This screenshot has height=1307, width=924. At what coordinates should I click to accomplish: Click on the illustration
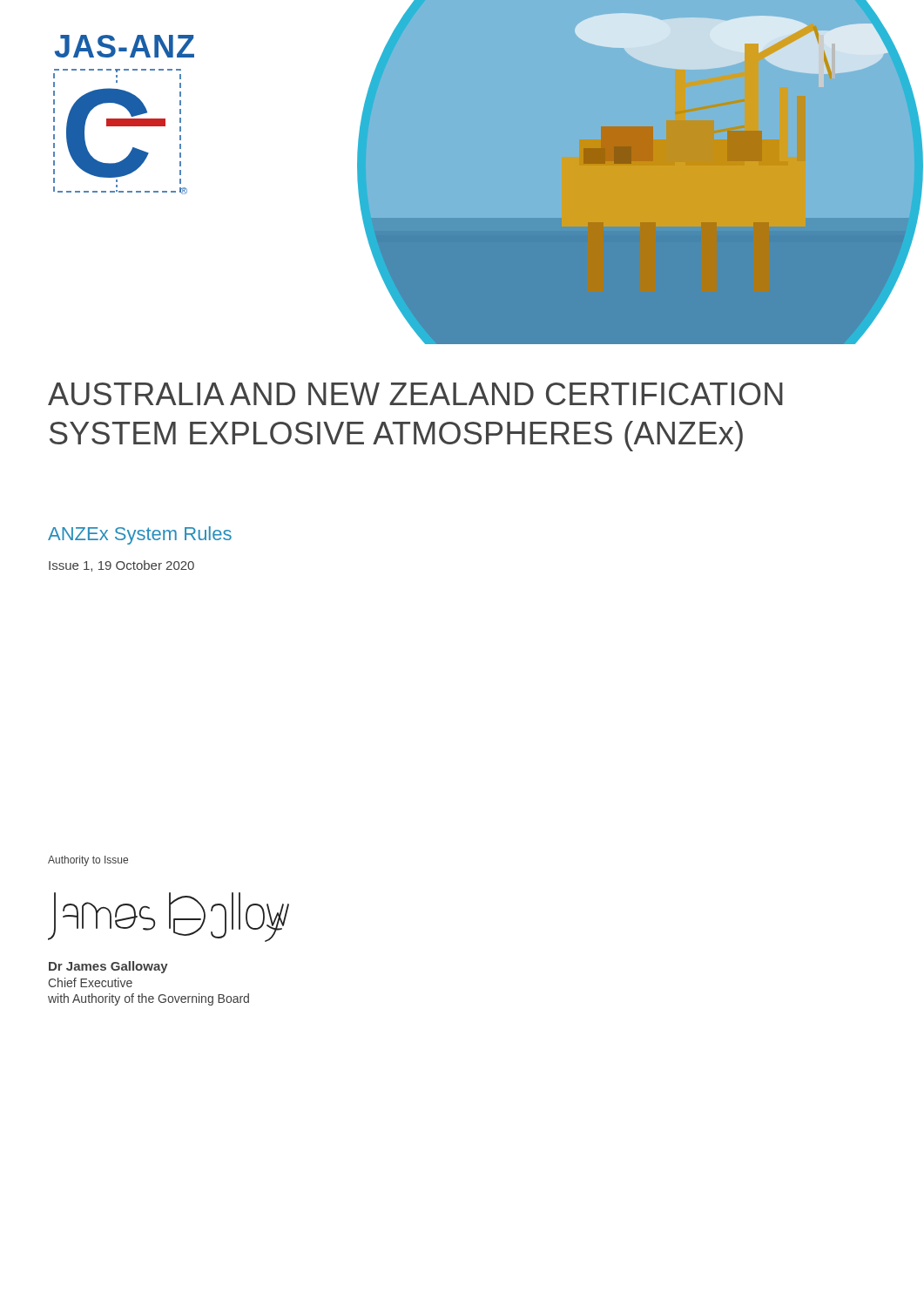(170, 915)
